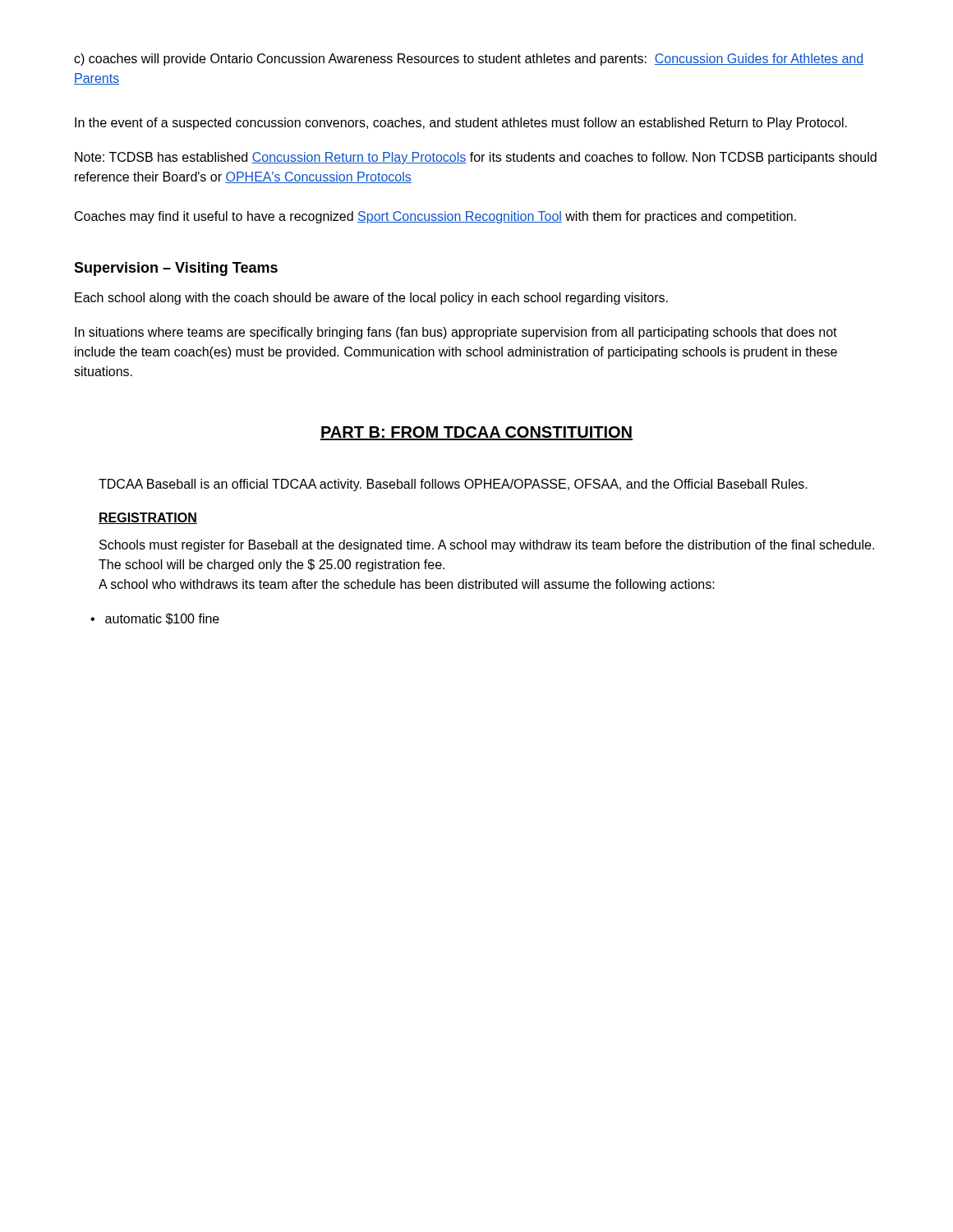Where does it say "PART B: FROM TDCAA CONSTITUITION"?
953x1232 pixels.
point(476,432)
